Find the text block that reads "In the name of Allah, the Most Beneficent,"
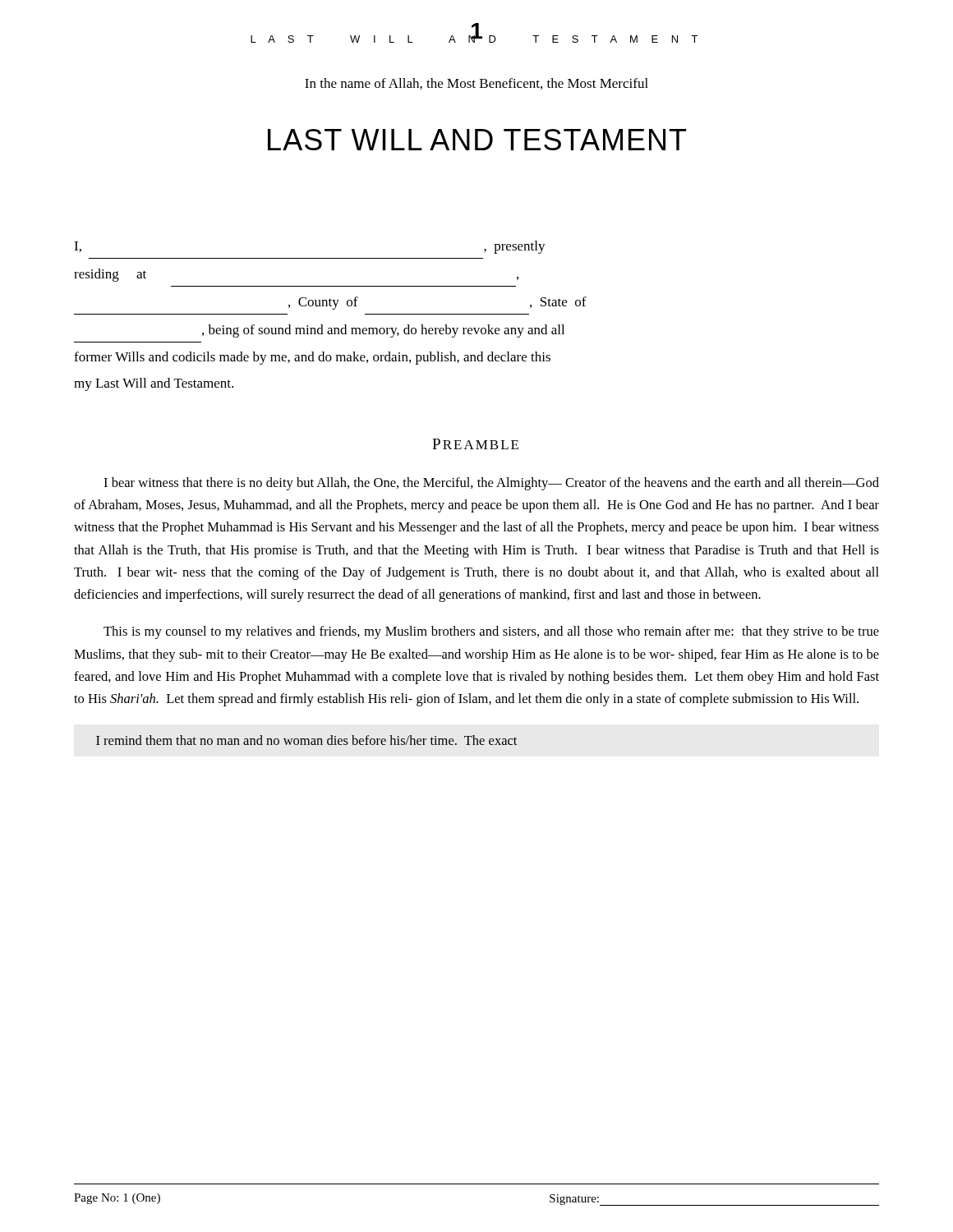The width and height of the screenshot is (953, 1232). coord(476,83)
